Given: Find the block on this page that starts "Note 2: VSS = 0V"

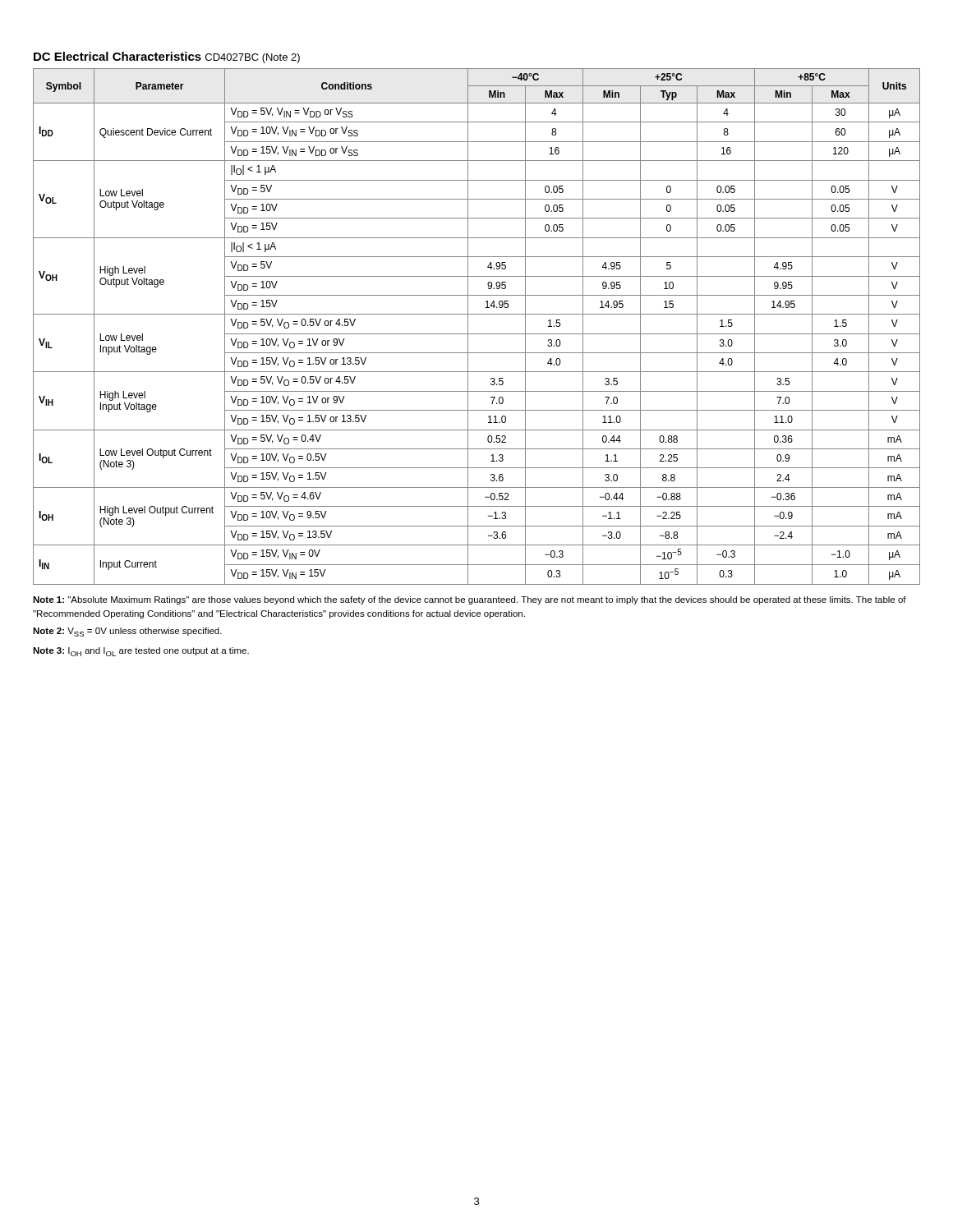Looking at the screenshot, I should coord(128,633).
